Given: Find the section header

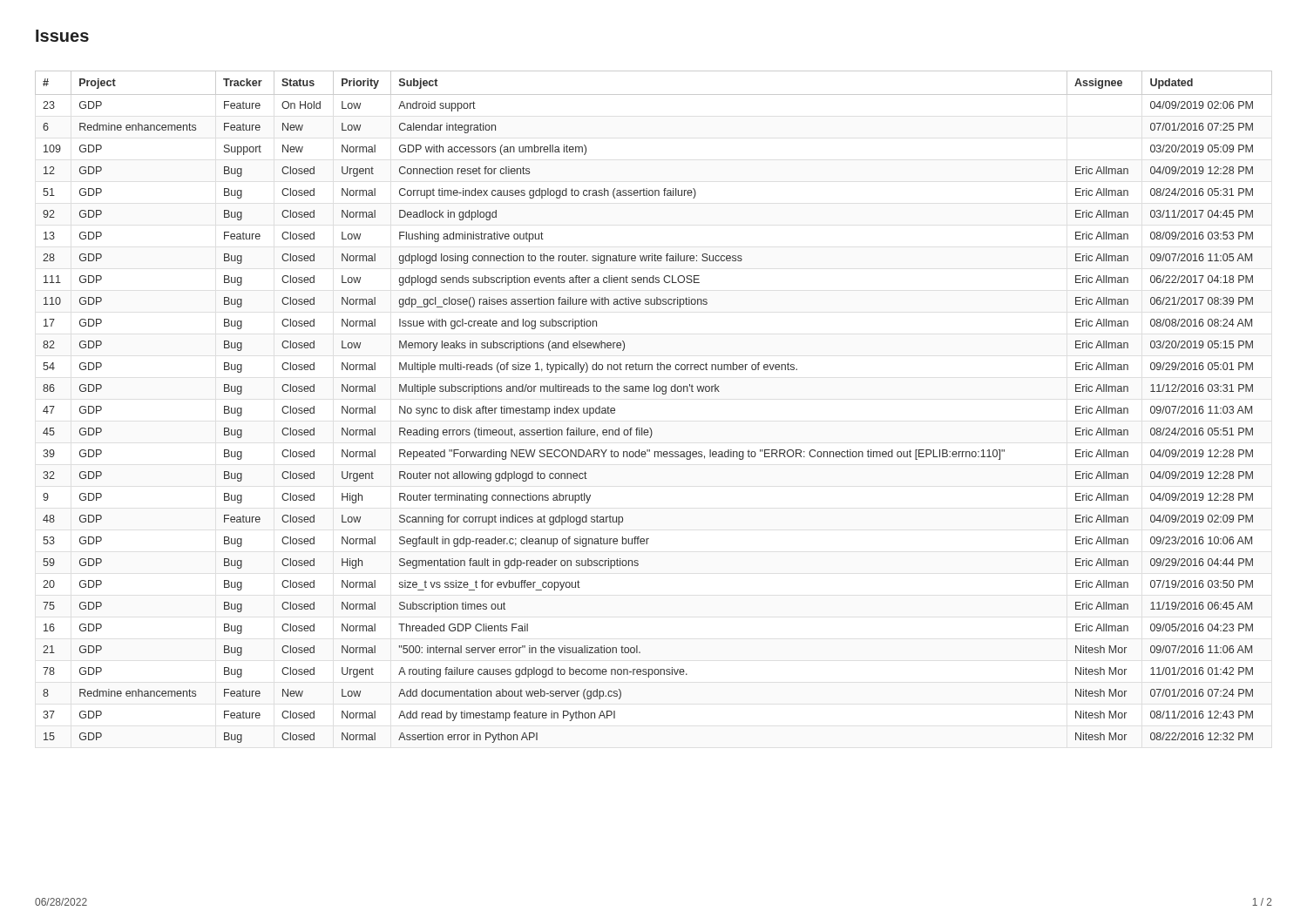Looking at the screenshot, I should click(x=62, y=36).
